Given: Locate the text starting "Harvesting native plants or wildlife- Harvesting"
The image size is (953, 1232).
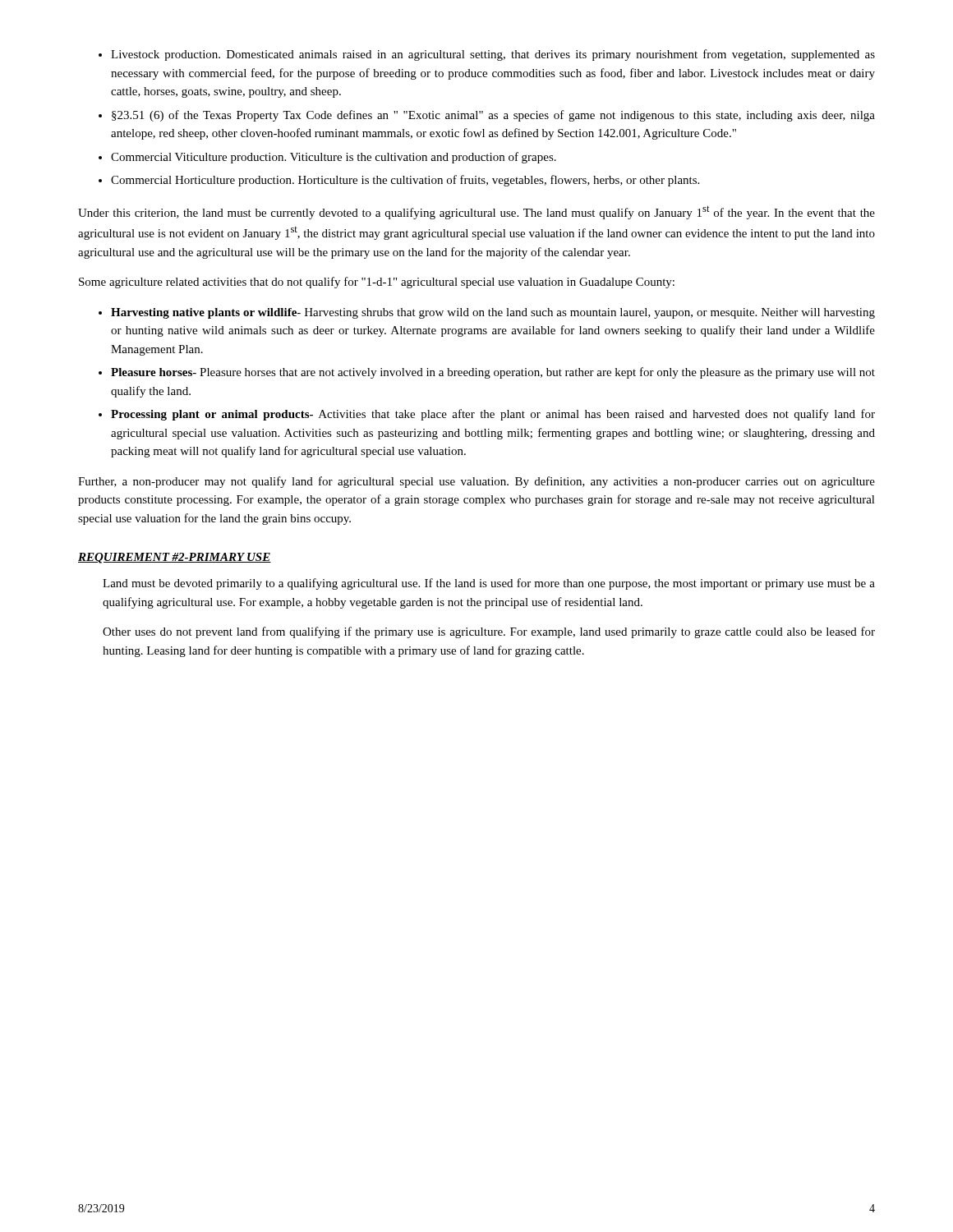Looking at the screenshot, I should pyautogui.click(x=493, y=330).
